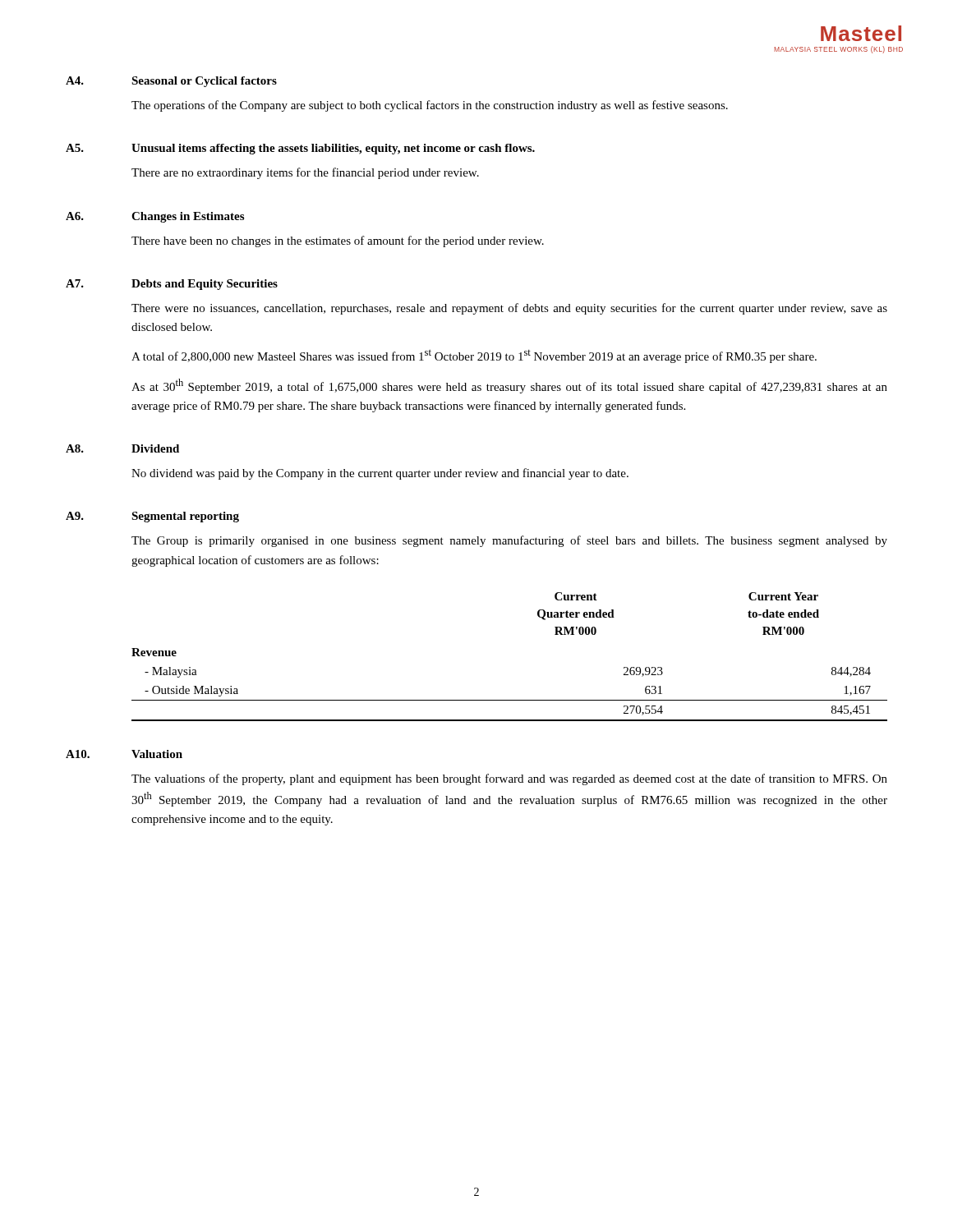Find the element starting "The Group is primarily organised in one"

509,550
